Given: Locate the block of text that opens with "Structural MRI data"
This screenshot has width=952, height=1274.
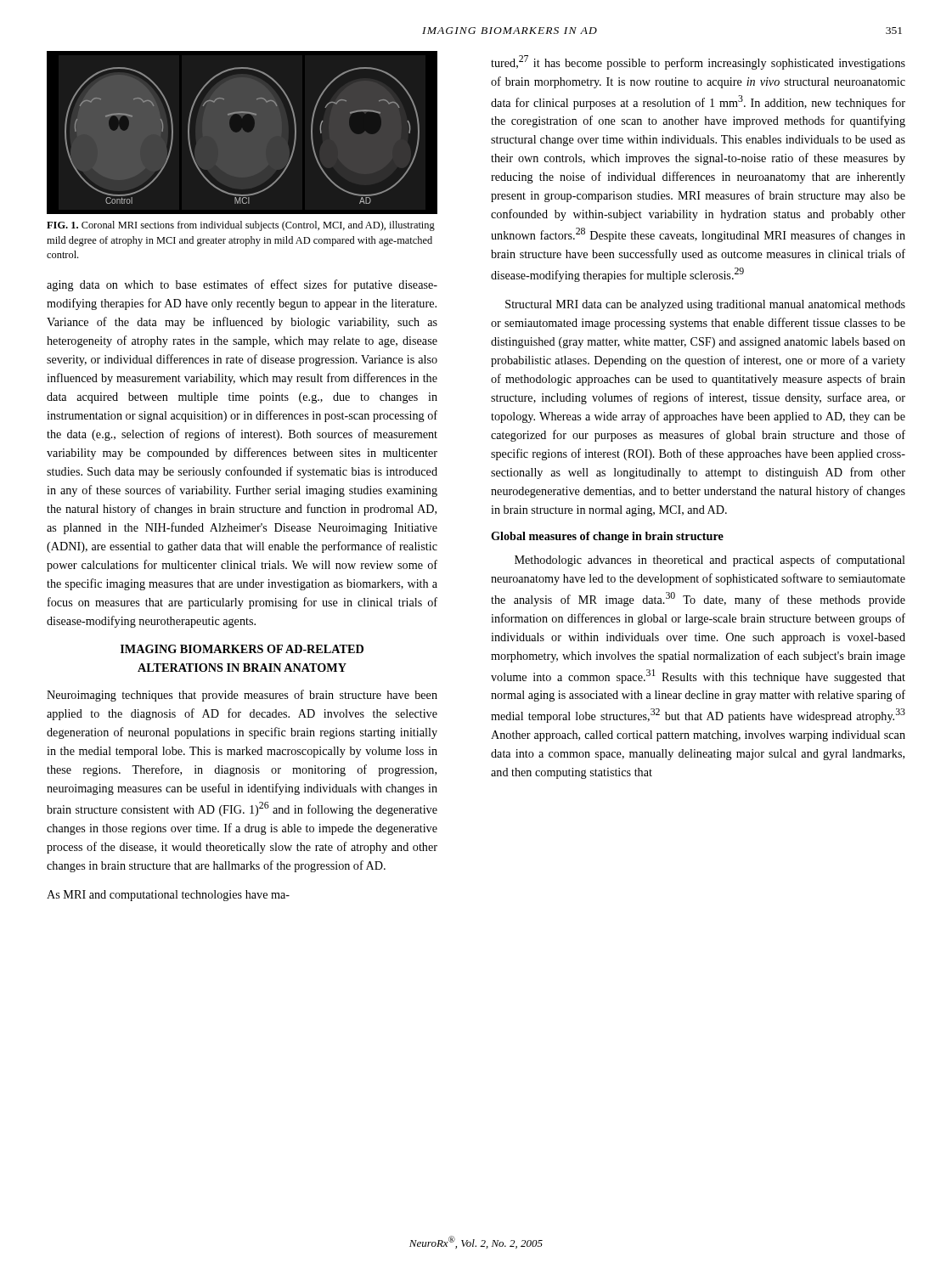Looking at the screenshot, I should click(x=698, y=407).
